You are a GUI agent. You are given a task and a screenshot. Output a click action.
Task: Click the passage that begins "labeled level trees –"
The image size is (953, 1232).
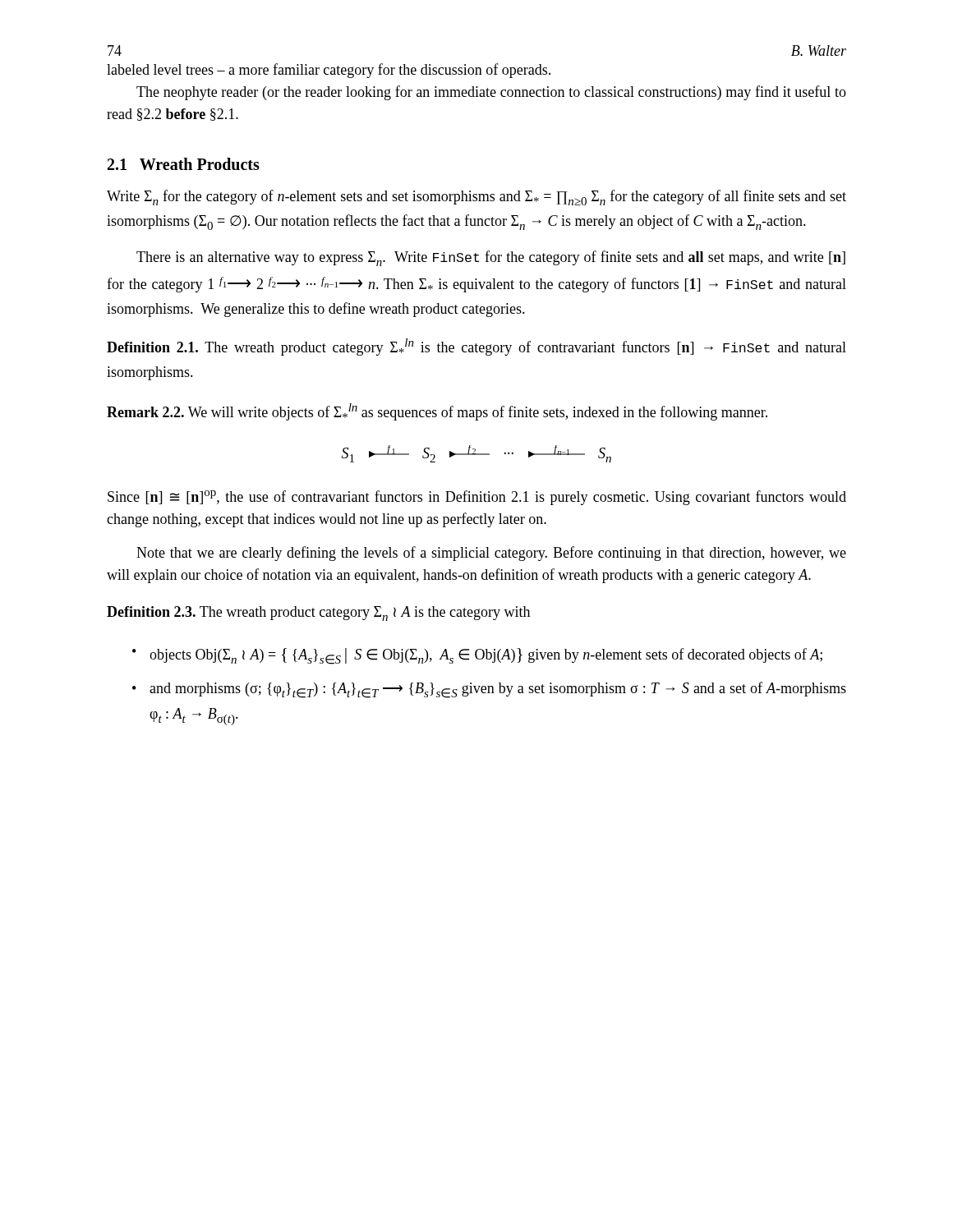click(476, 70)
